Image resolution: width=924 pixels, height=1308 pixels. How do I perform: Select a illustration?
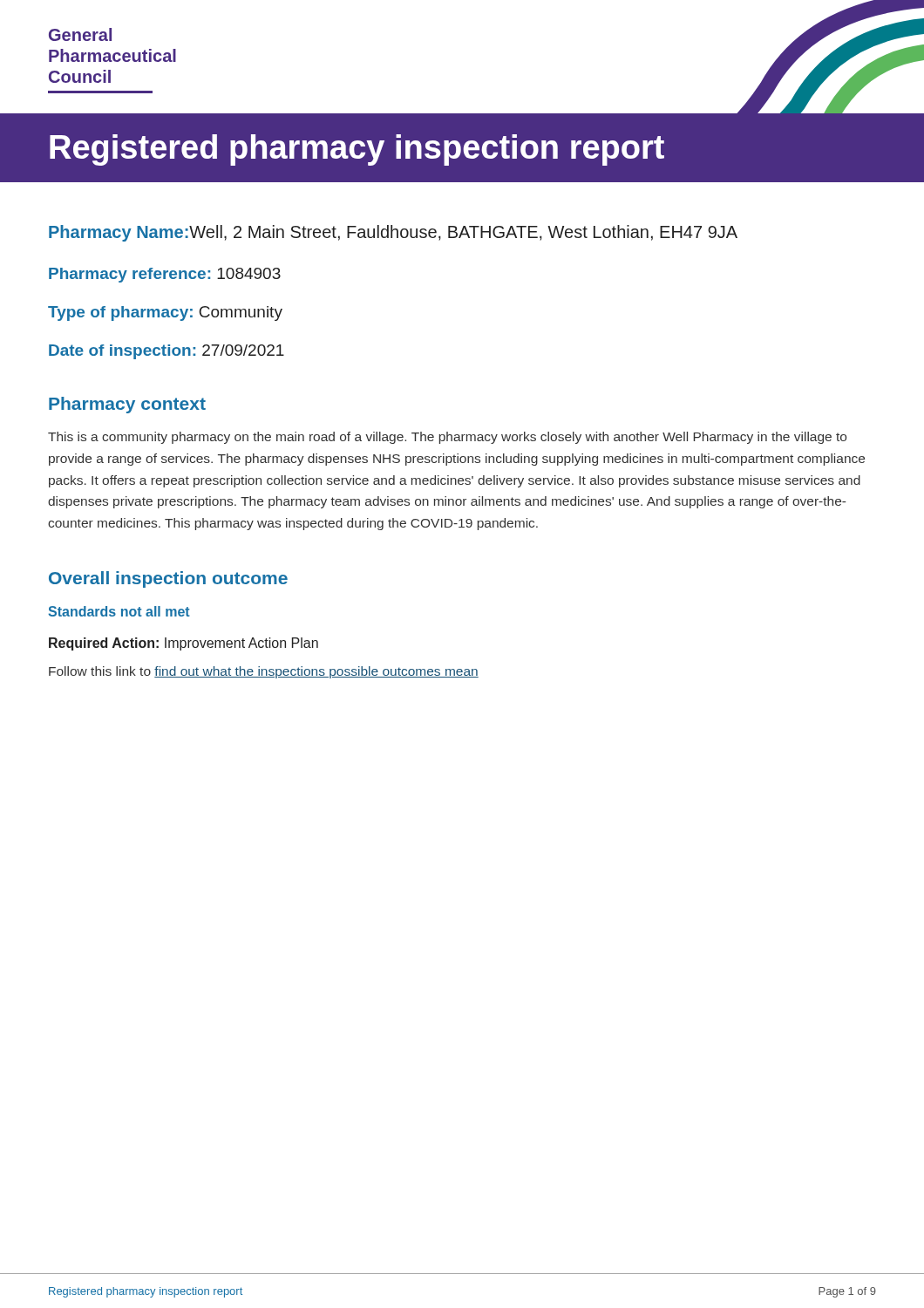tap(811, 70)
